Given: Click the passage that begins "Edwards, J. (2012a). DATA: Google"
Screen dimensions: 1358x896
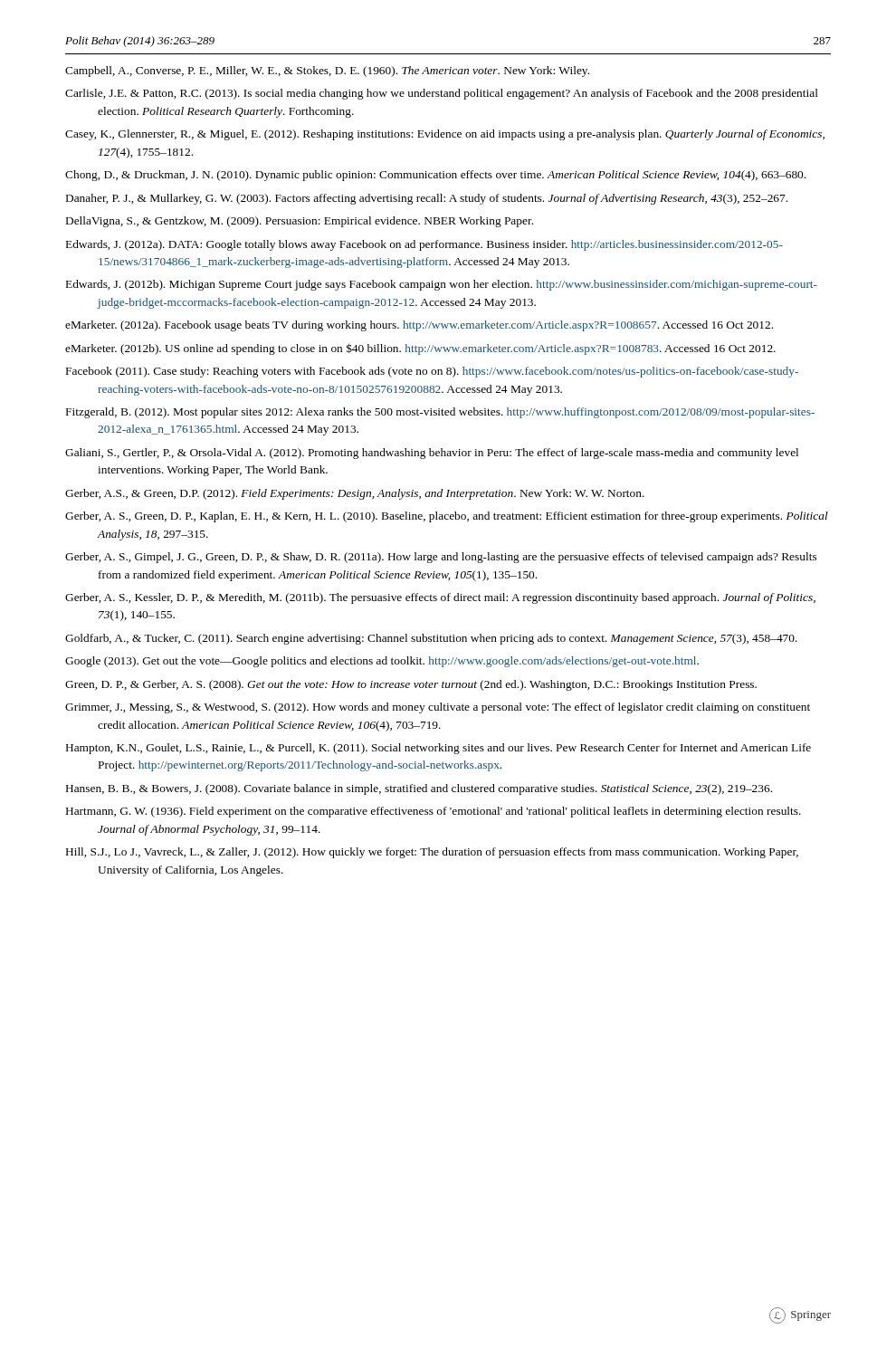Looking at the screenshot, I should click(424, 252).
